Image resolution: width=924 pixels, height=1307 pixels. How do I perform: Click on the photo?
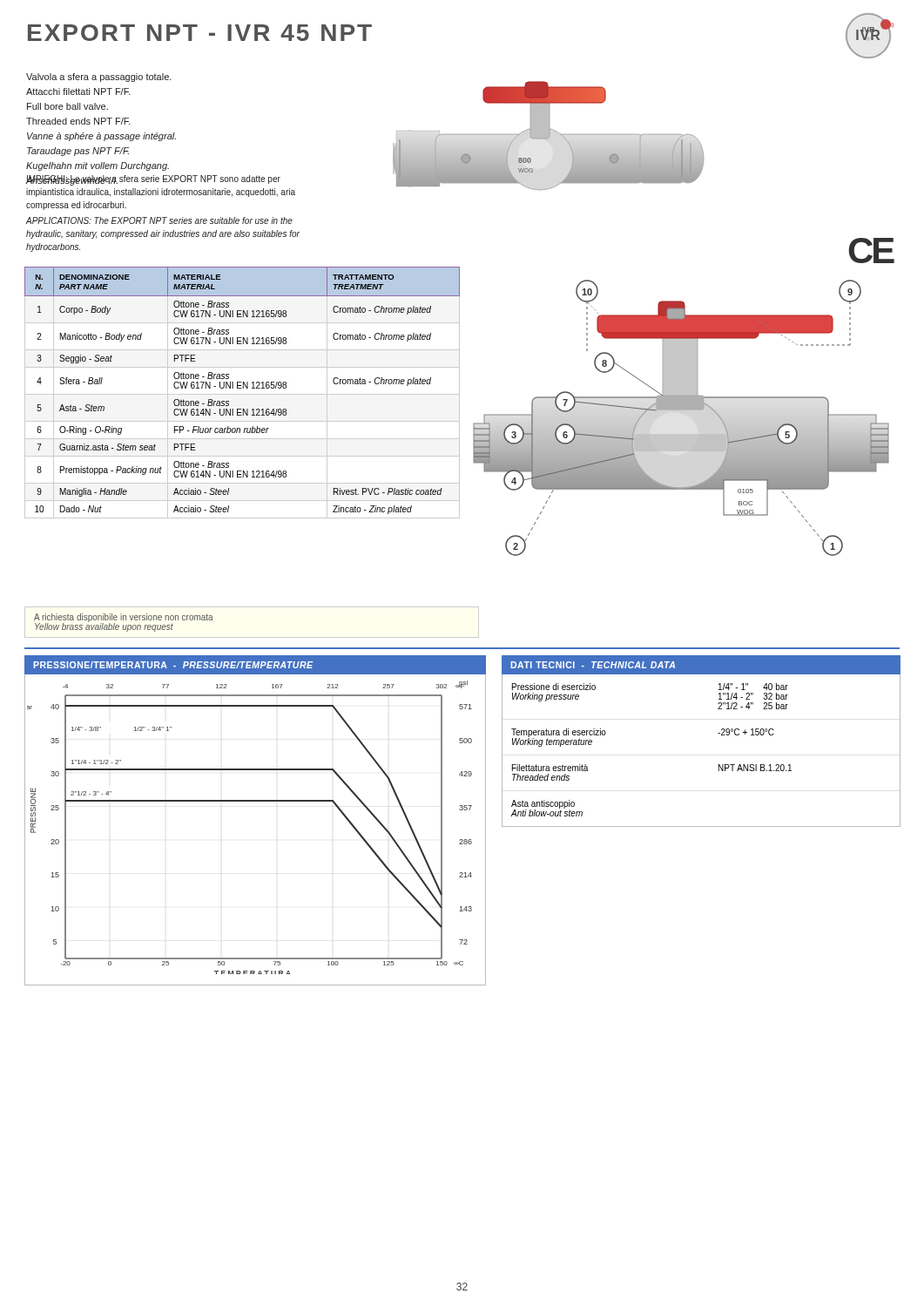click(540, 150)
